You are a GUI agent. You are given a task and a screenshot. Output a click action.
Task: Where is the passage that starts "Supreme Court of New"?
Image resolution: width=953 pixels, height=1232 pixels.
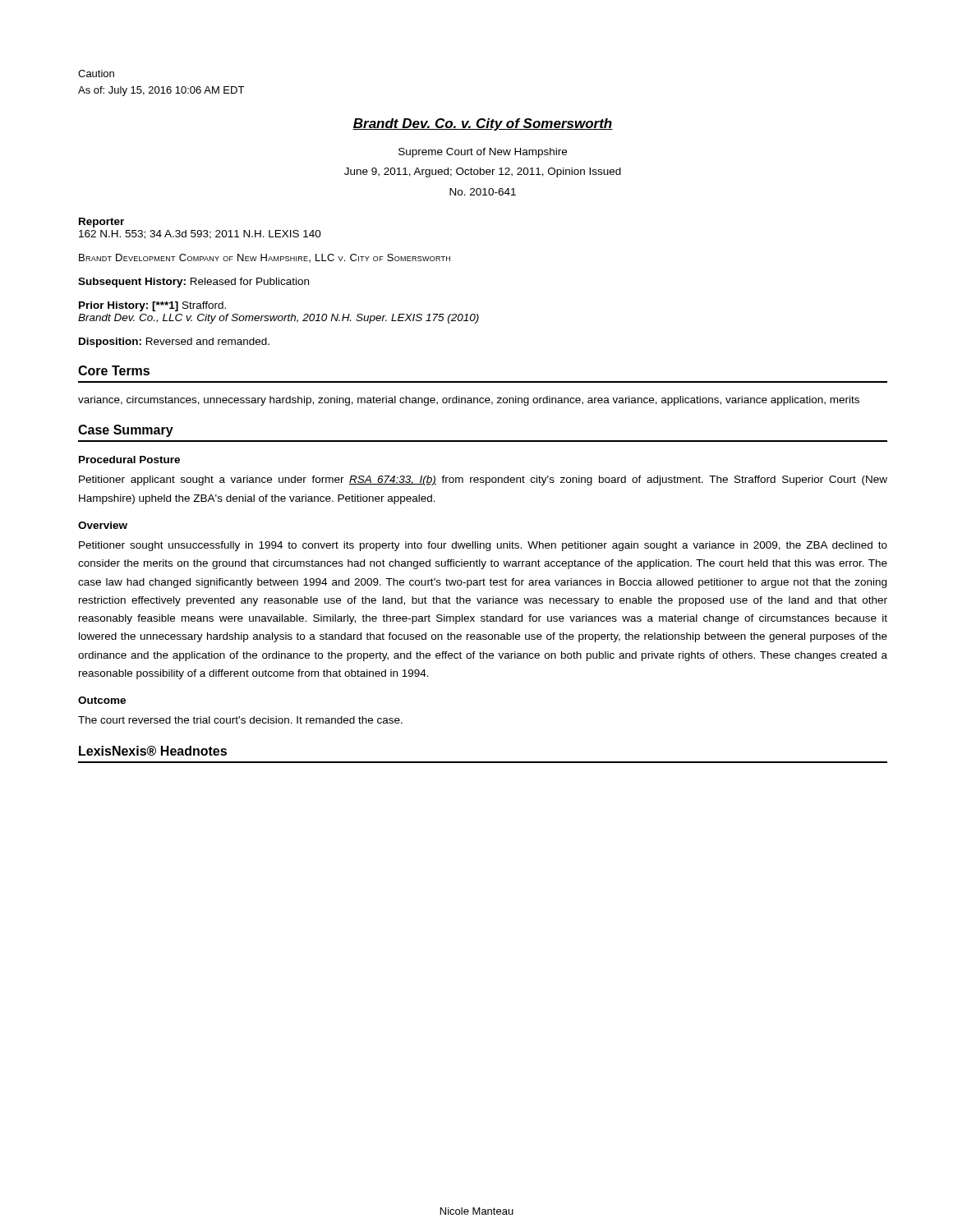tap(483, 171)
